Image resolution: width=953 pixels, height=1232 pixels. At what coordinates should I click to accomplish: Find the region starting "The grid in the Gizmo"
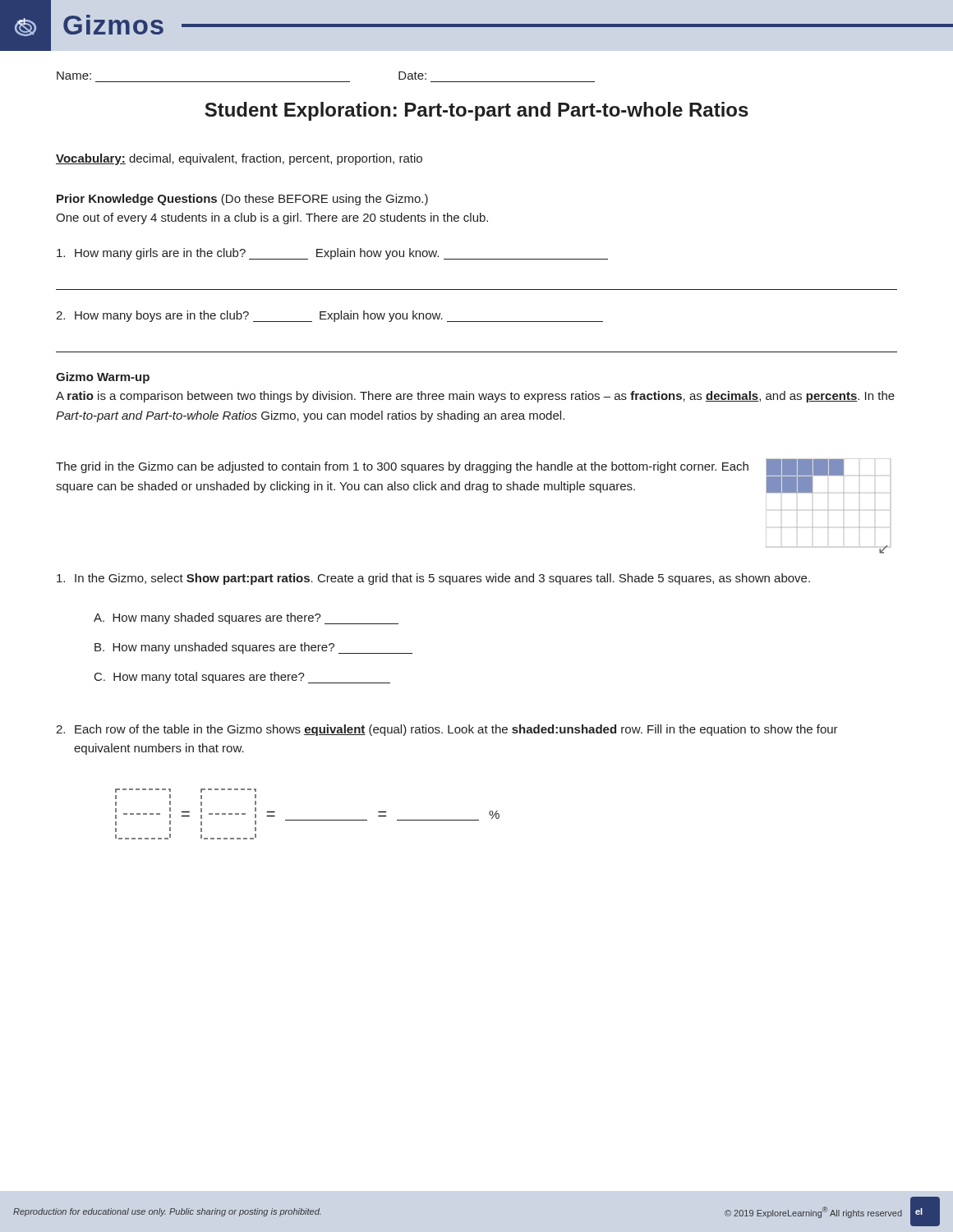402,476
